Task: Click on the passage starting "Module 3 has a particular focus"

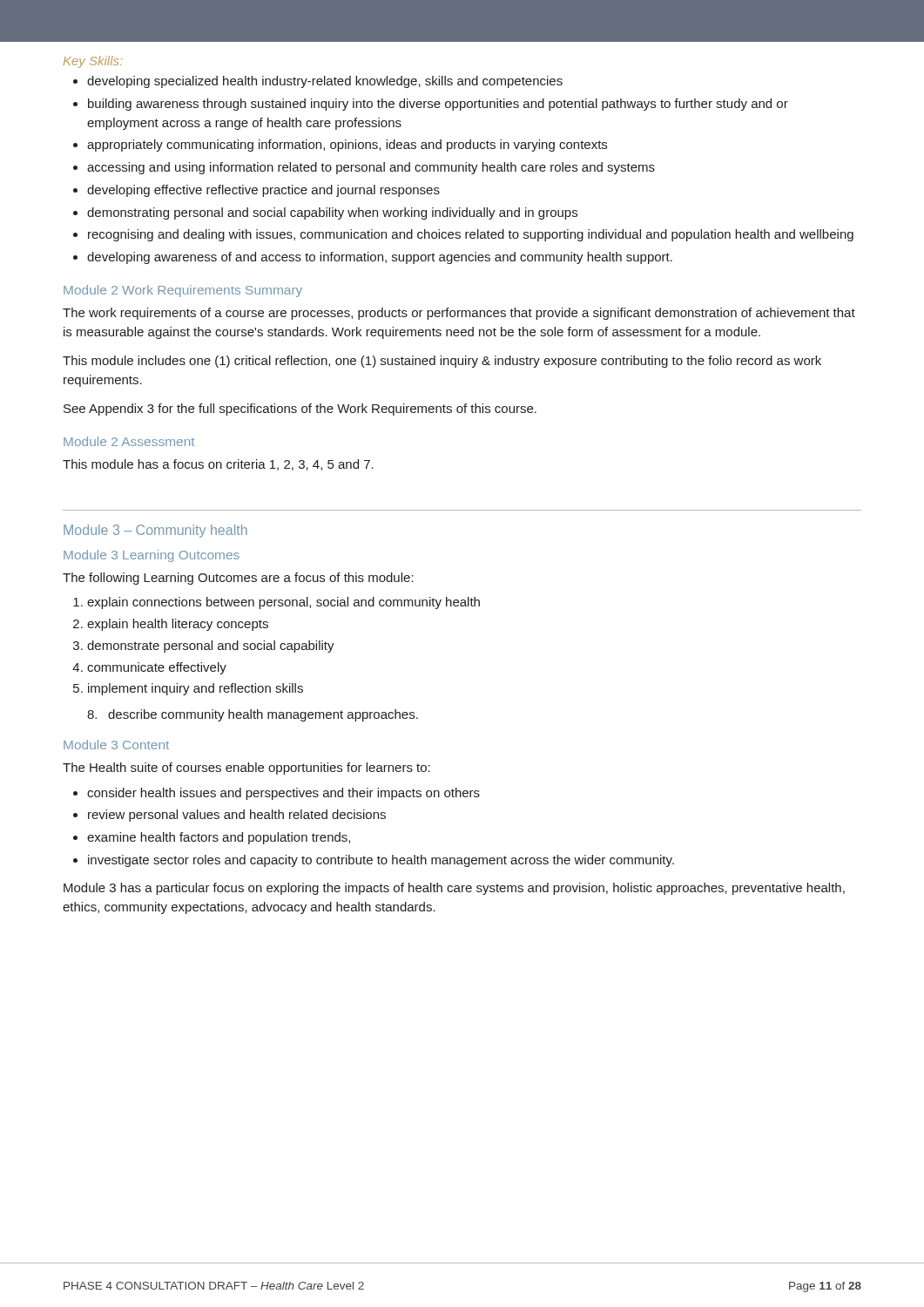Action: coord(454,897)
